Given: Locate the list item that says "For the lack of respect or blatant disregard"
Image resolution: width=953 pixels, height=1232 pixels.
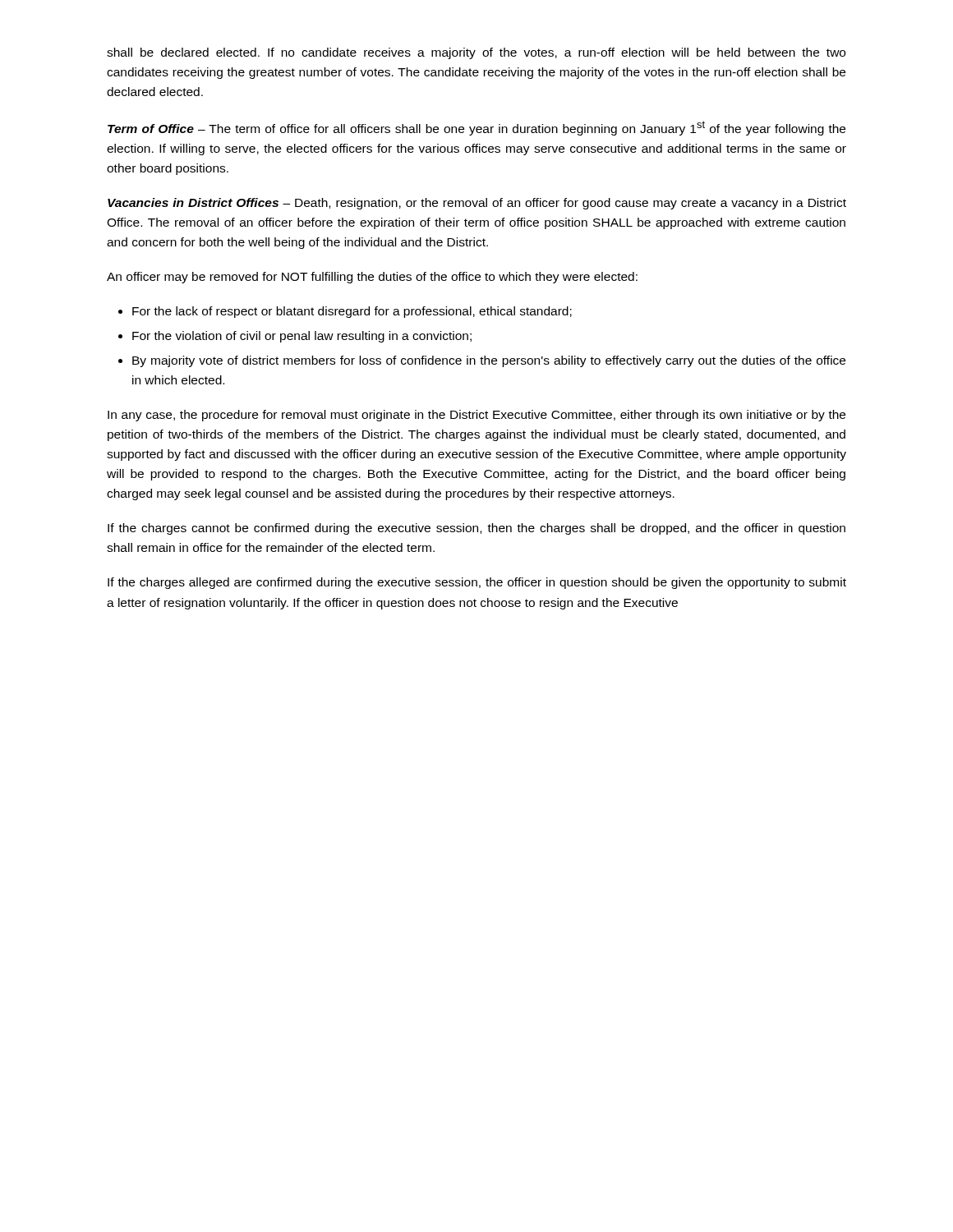Looking at the screenshot, I should pyautogui.click(x=489, y=312).
